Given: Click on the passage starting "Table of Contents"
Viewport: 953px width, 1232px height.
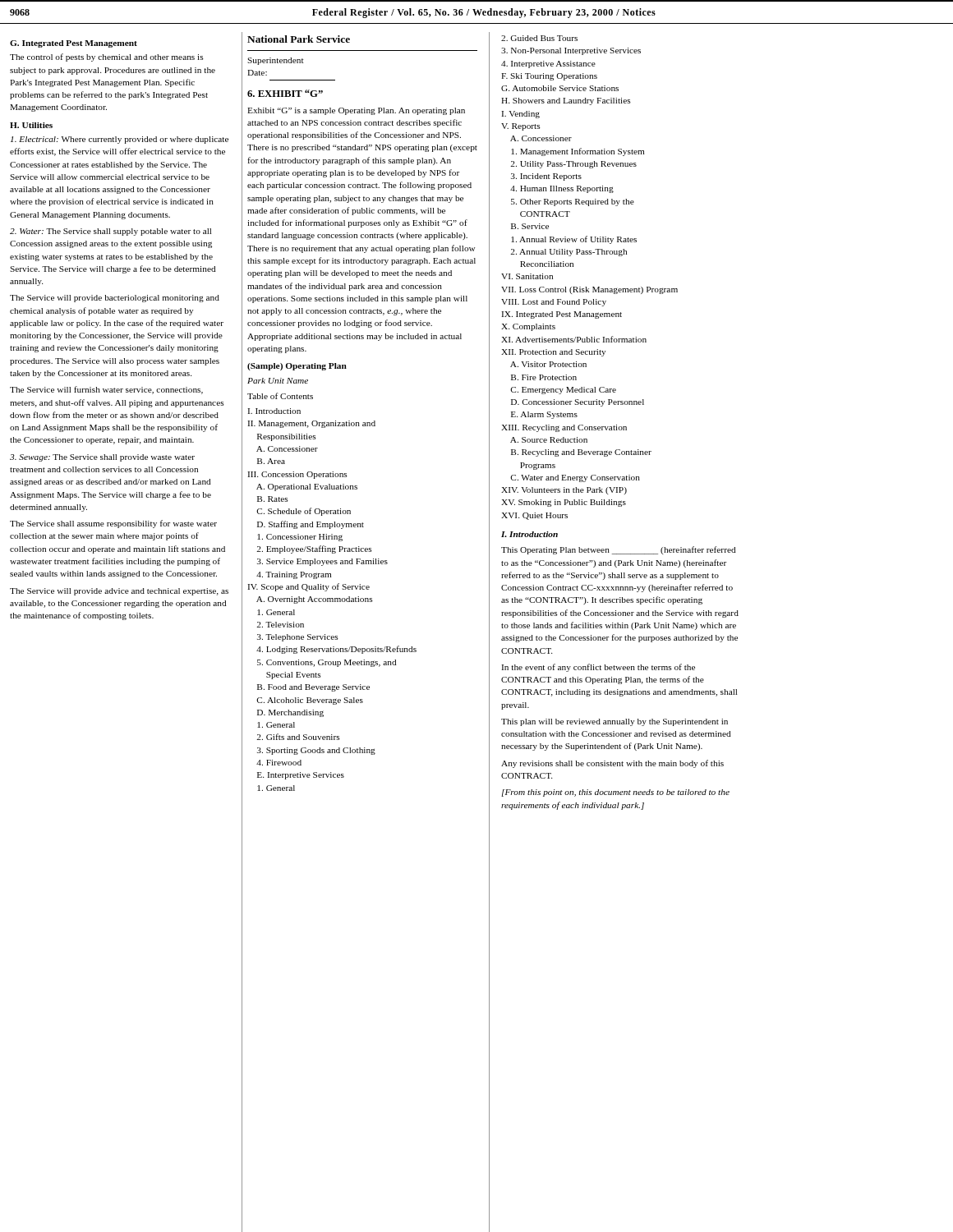Looking at the screenshot, I should click(x=280, y=396).
